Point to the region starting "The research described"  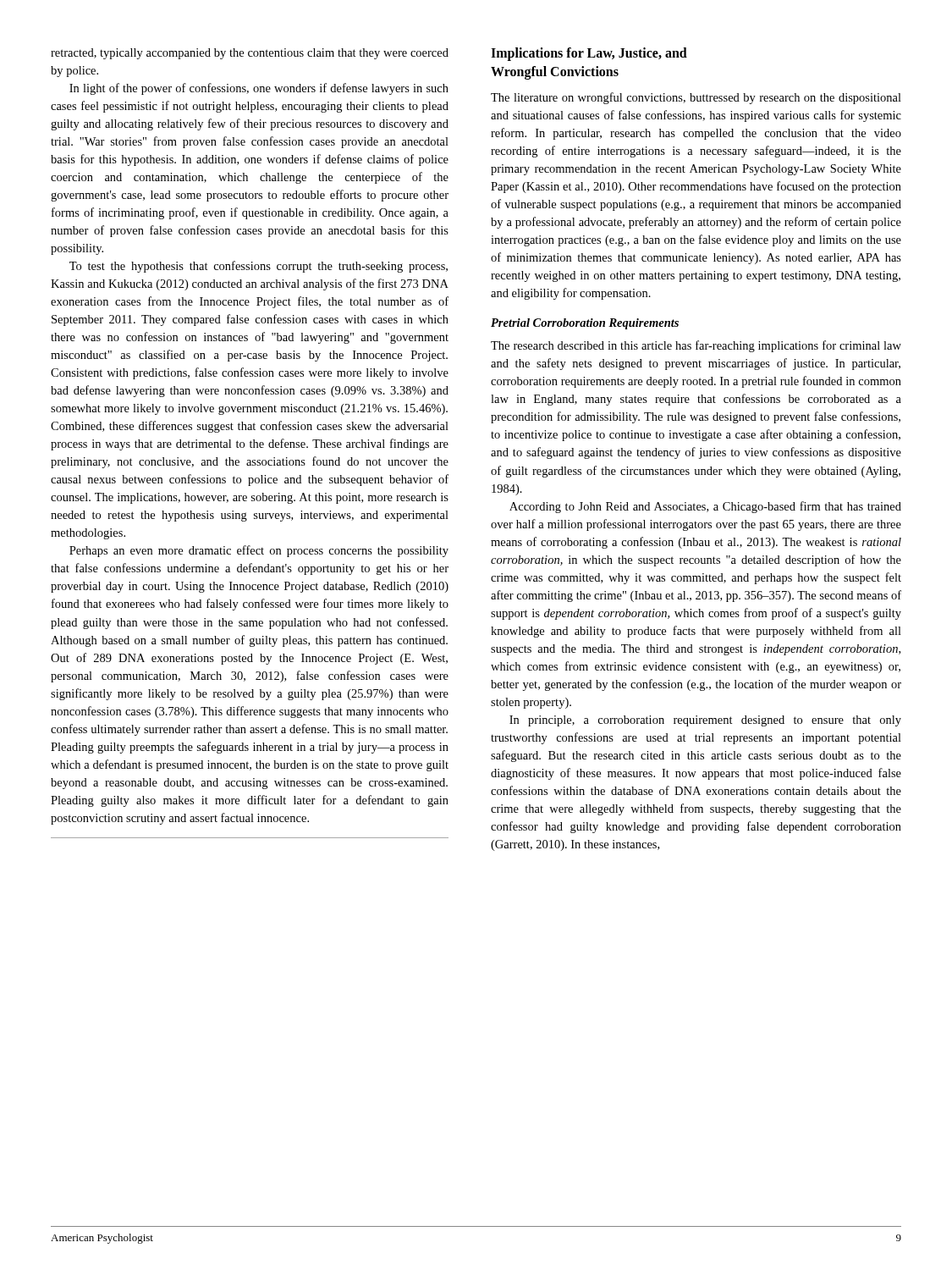point(696,595)
